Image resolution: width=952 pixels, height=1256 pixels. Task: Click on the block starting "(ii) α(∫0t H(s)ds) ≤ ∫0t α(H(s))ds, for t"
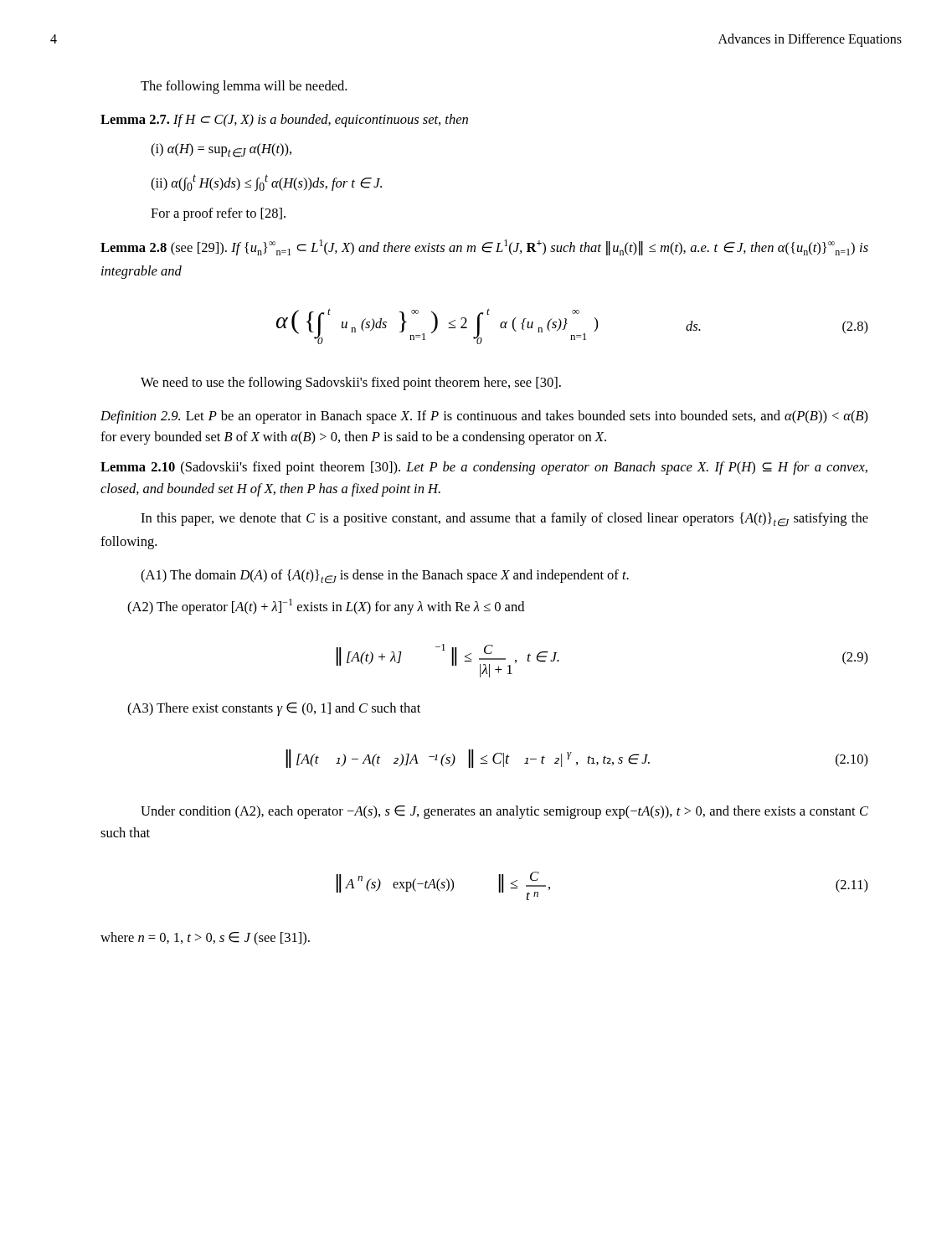[x=267, y=182]
